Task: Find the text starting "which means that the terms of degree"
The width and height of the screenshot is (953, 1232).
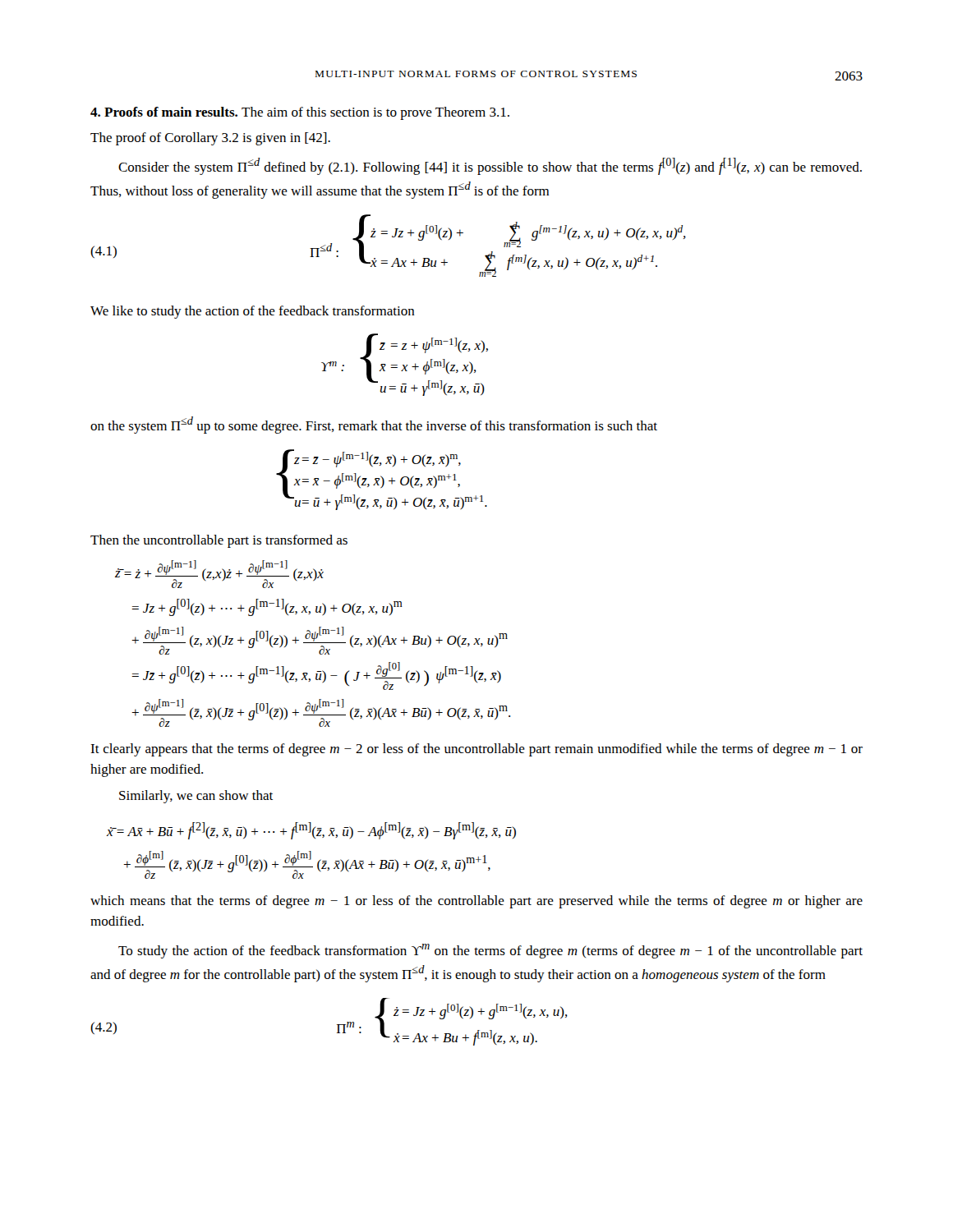Action: click(x=476, y=911)
